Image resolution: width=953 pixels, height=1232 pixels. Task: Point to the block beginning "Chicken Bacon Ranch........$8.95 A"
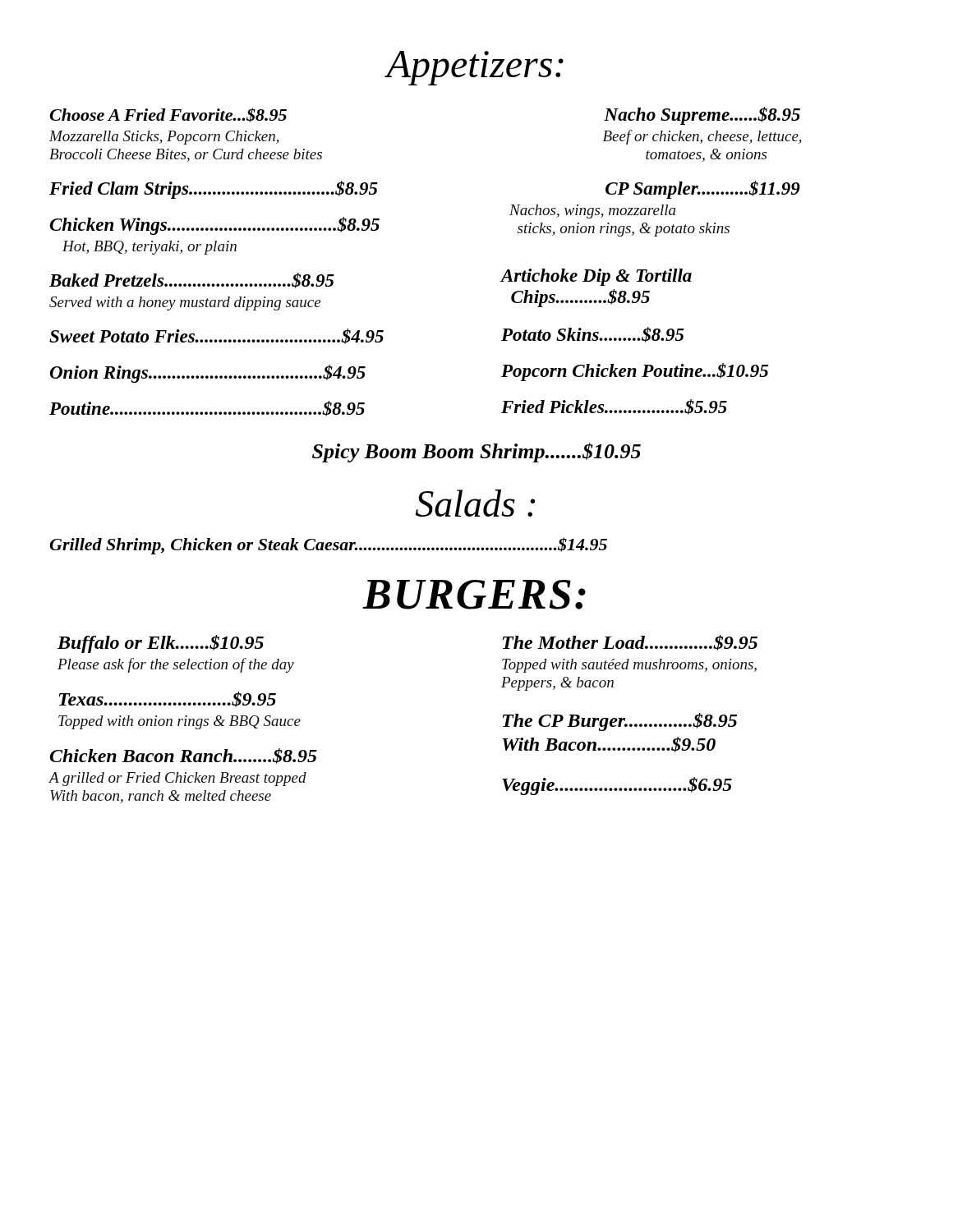coord(255,775)
